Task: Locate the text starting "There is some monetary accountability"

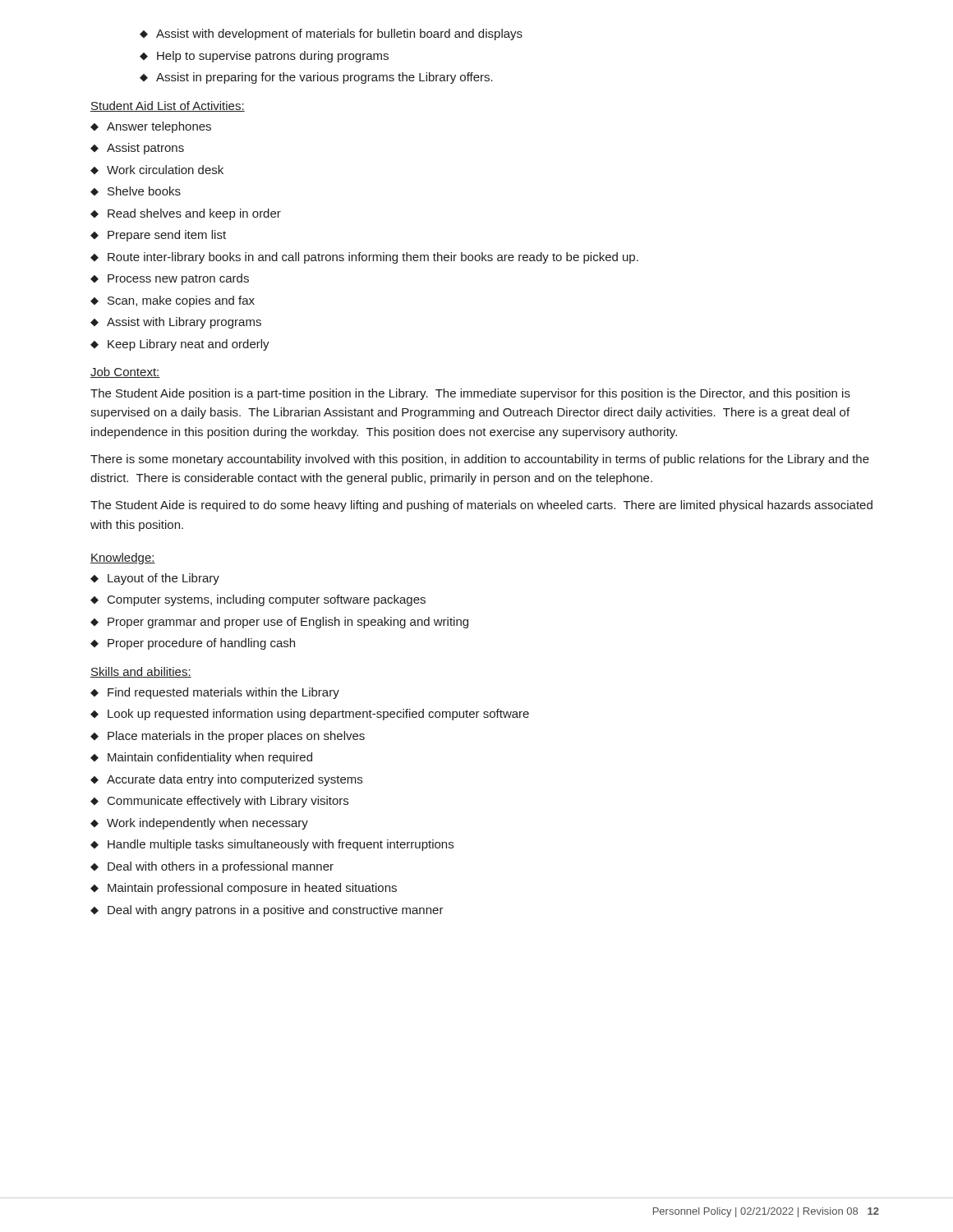Action: pyautogui.click(x=480, y=468)
